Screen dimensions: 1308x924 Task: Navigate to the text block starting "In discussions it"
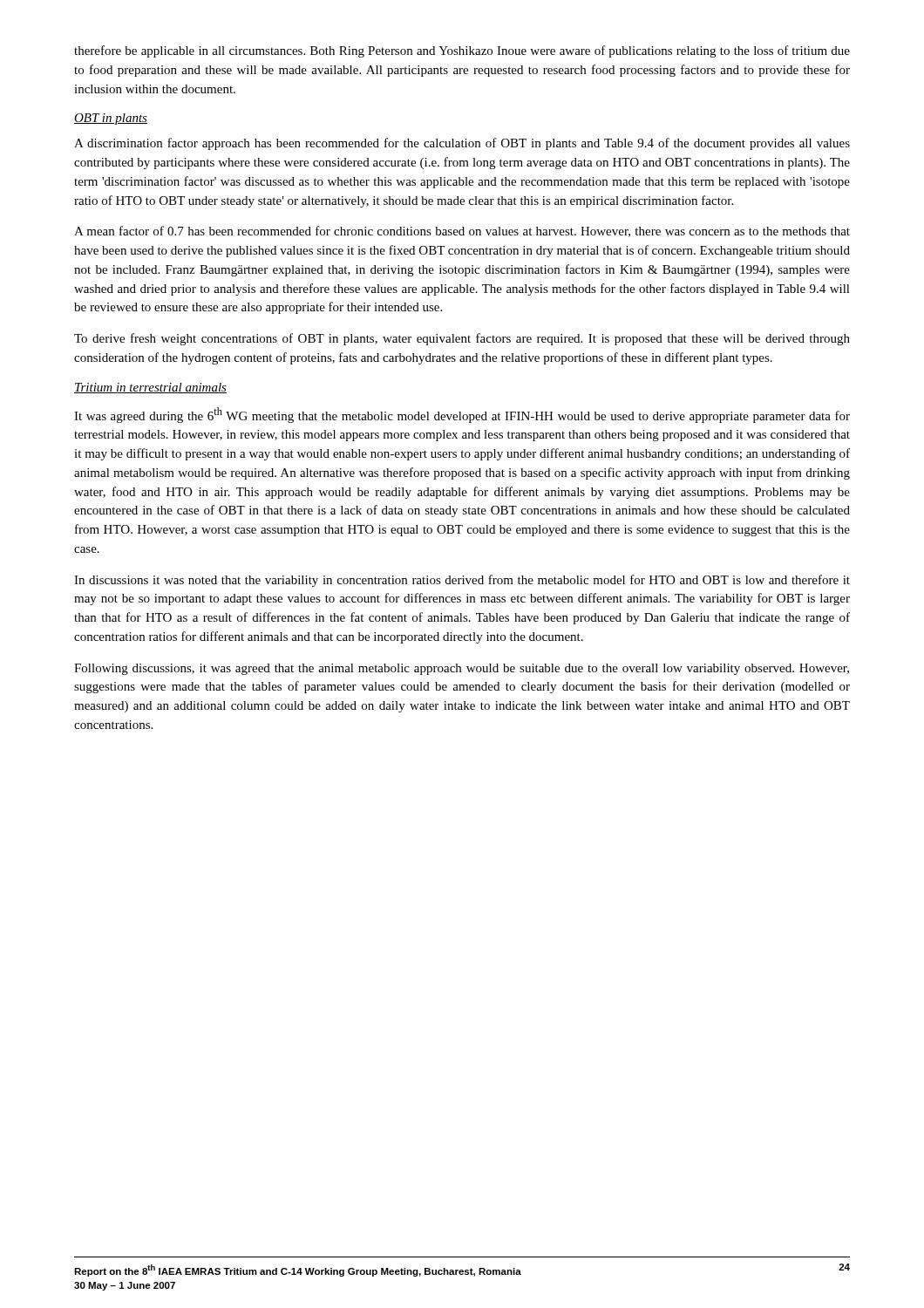pyautogui.click(x=462, y=609)
